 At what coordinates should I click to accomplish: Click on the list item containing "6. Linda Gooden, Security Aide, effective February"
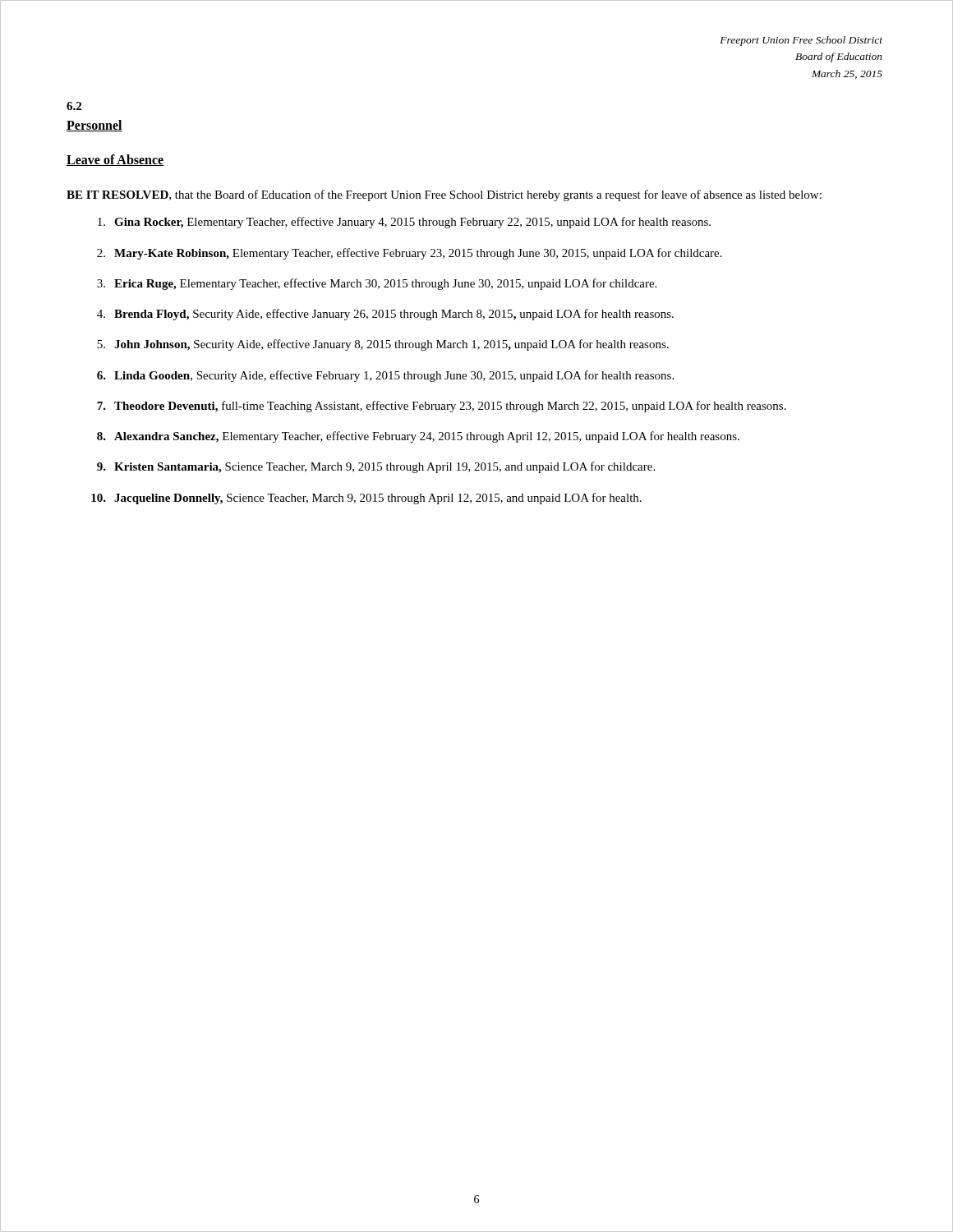(x=476, y=375)
